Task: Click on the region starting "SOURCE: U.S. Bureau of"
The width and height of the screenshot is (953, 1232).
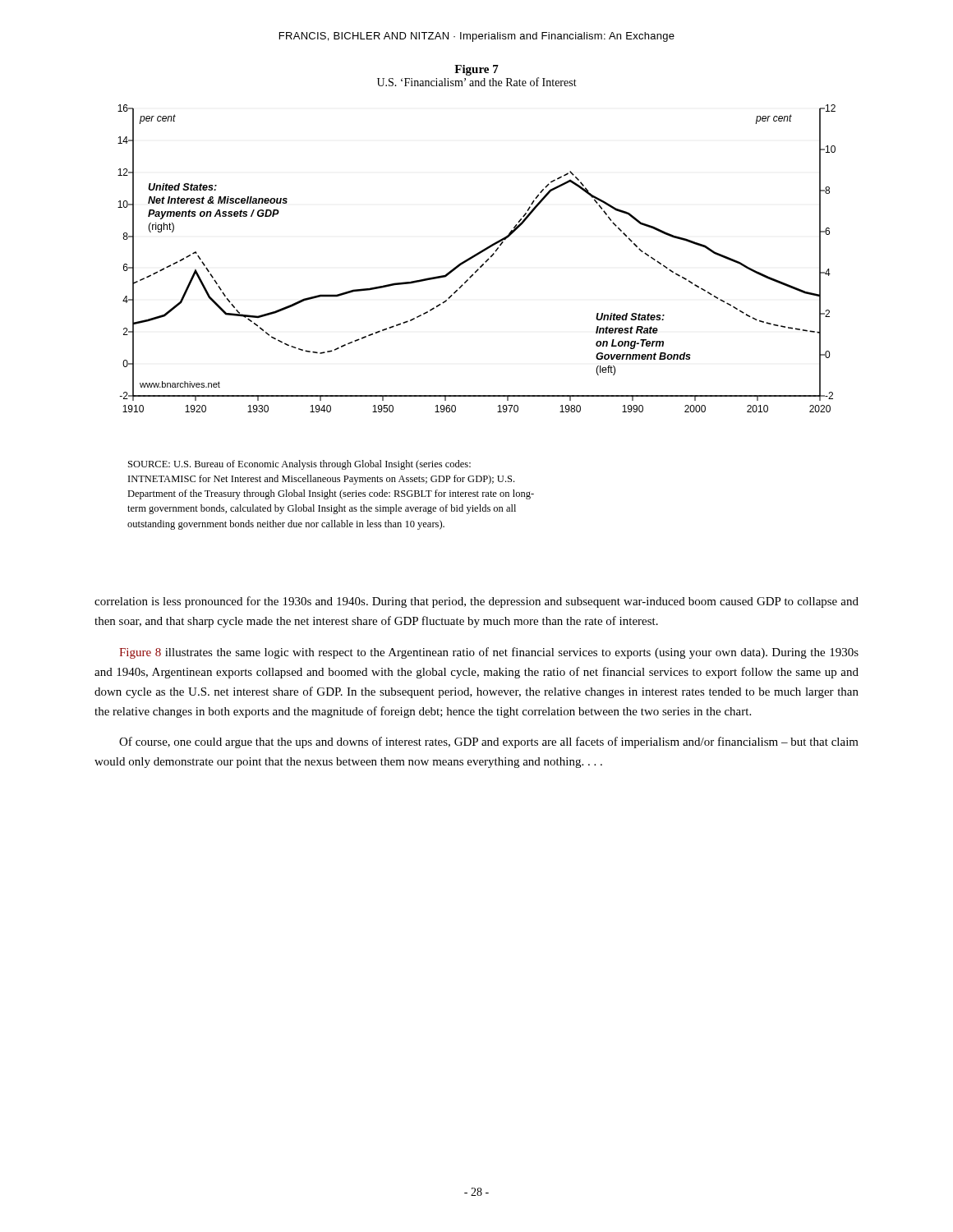Action: click(x=331, y=494)
